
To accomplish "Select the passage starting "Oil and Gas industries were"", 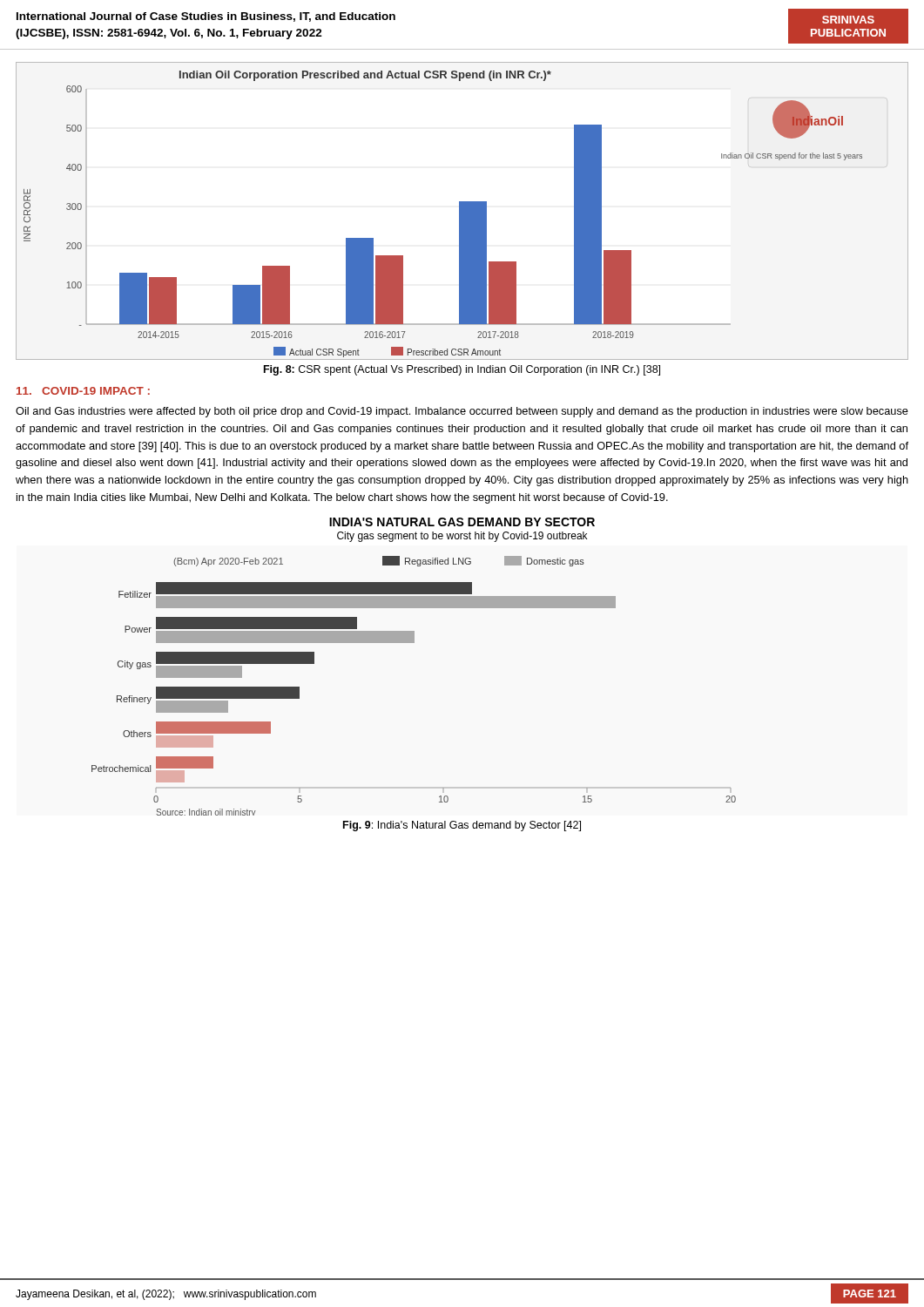I will (462, 454).
